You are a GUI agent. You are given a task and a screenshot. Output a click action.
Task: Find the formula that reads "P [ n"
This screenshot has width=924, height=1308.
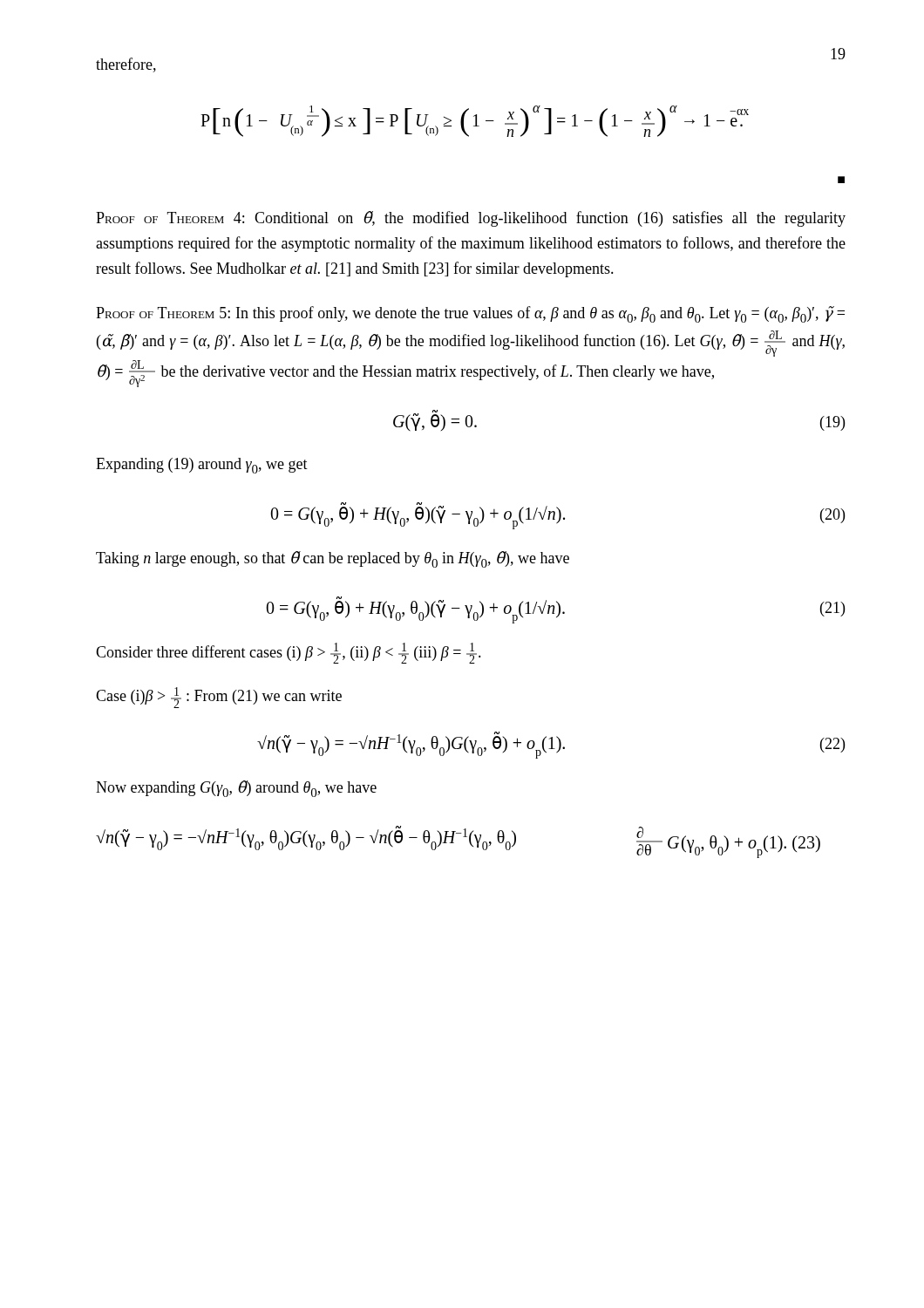coord(475,123)
